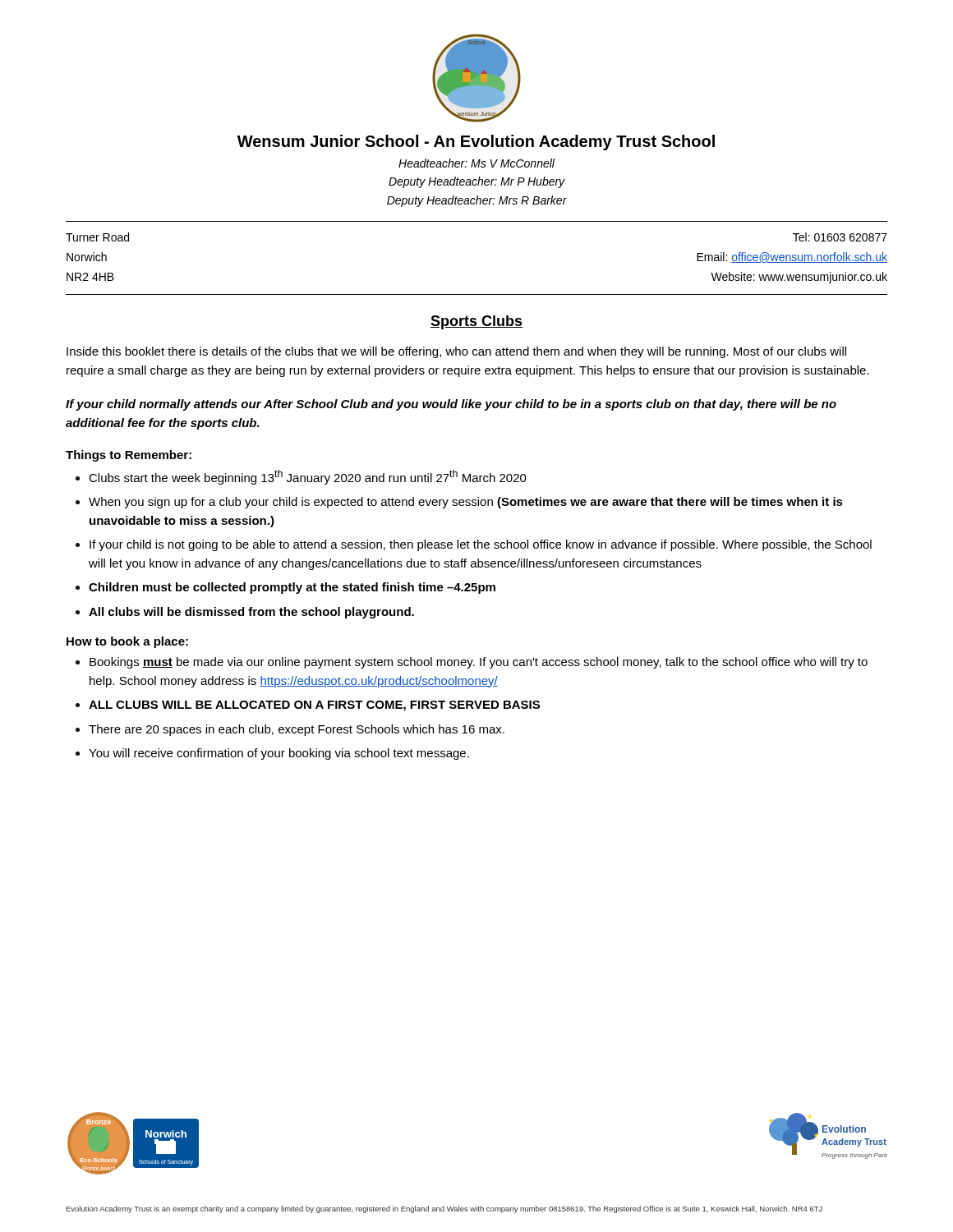Locate the block of text that opens with "Inside this booklet there is details of the"
953x1232 pixels.
pyautogui.click(x=468, y=360)
